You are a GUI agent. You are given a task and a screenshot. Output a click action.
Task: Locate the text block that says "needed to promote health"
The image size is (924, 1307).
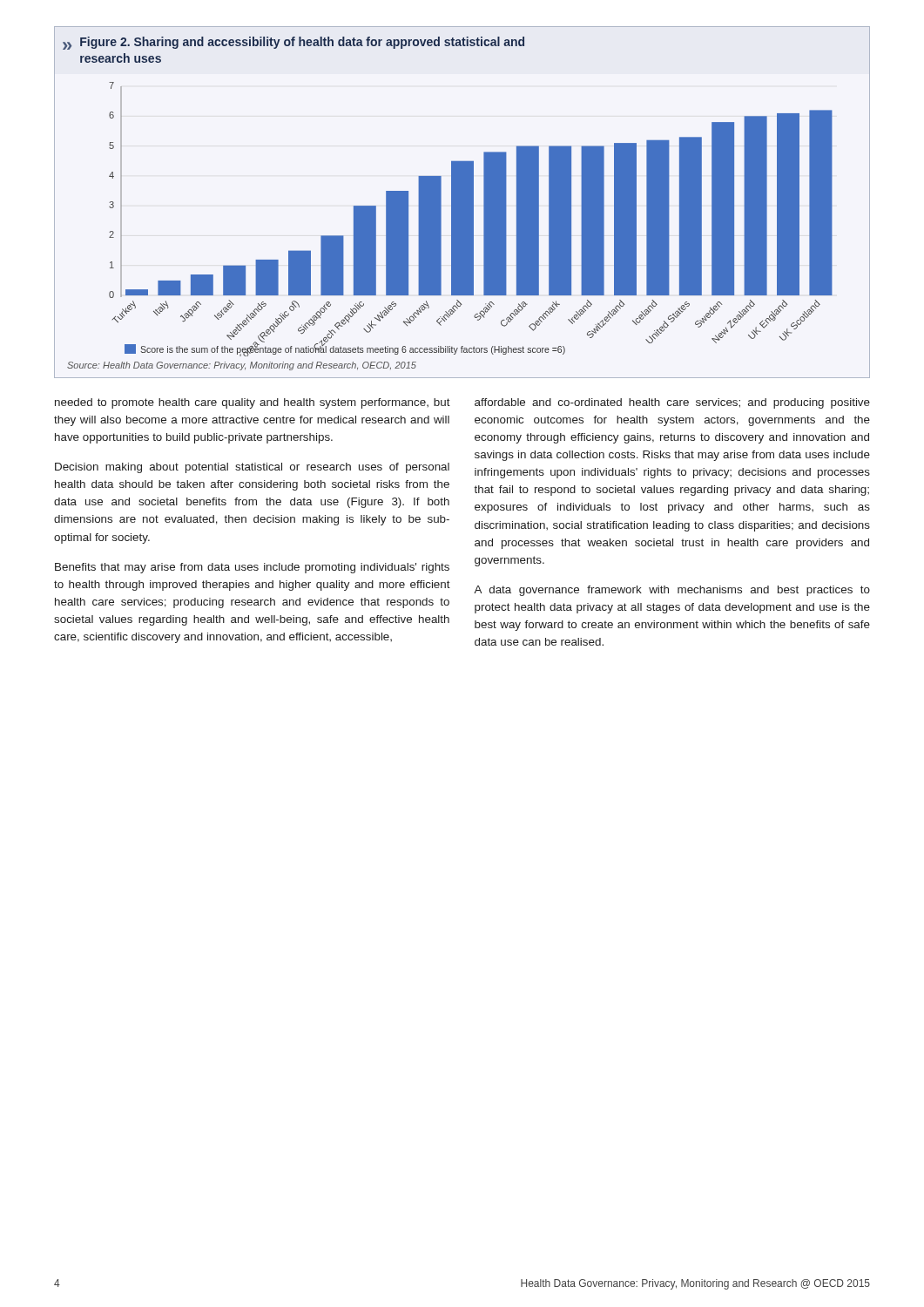[x=252, y=520]
